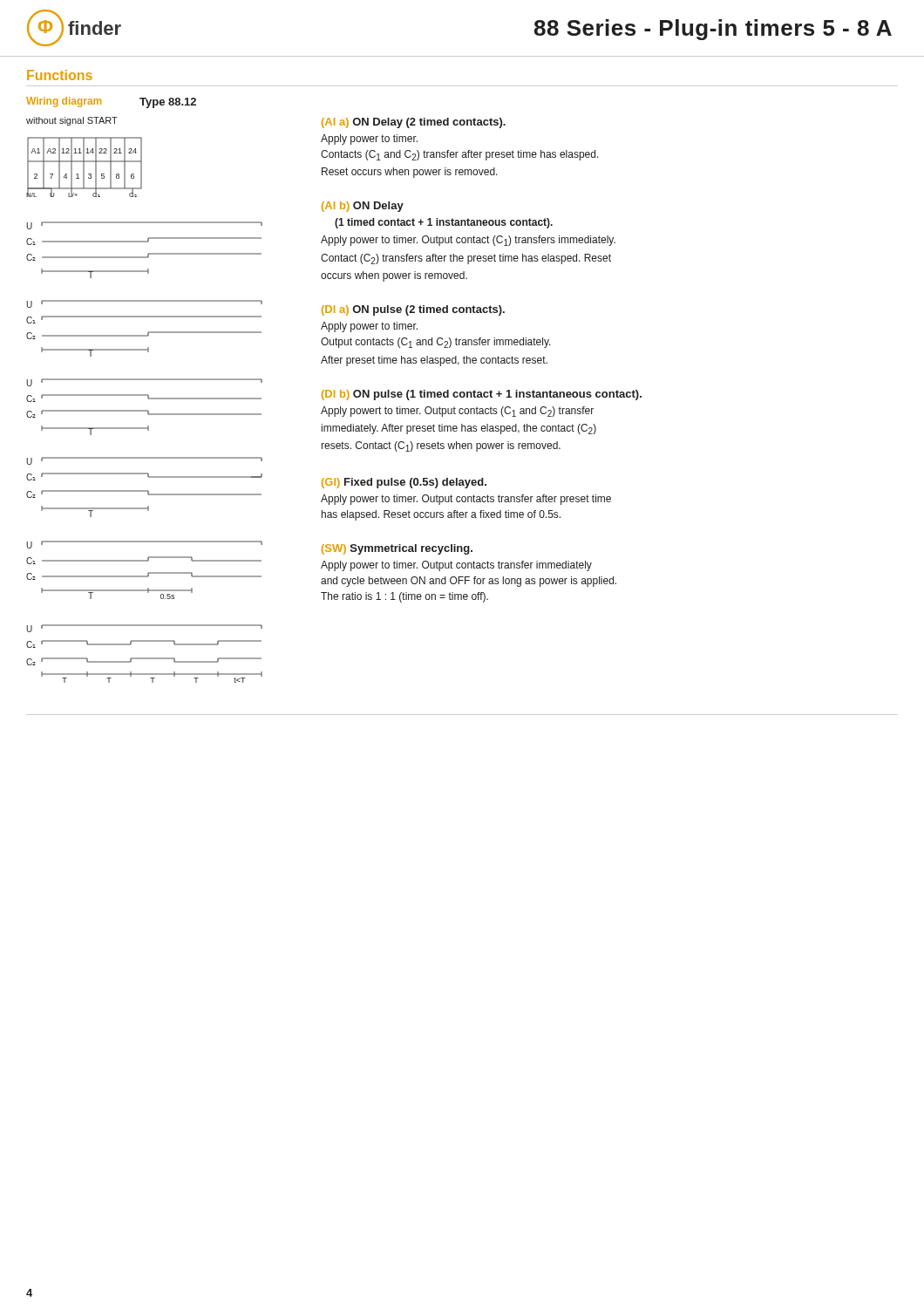Find "Type 88.12" on this page

pyautogui.click(x=168, y=102)
